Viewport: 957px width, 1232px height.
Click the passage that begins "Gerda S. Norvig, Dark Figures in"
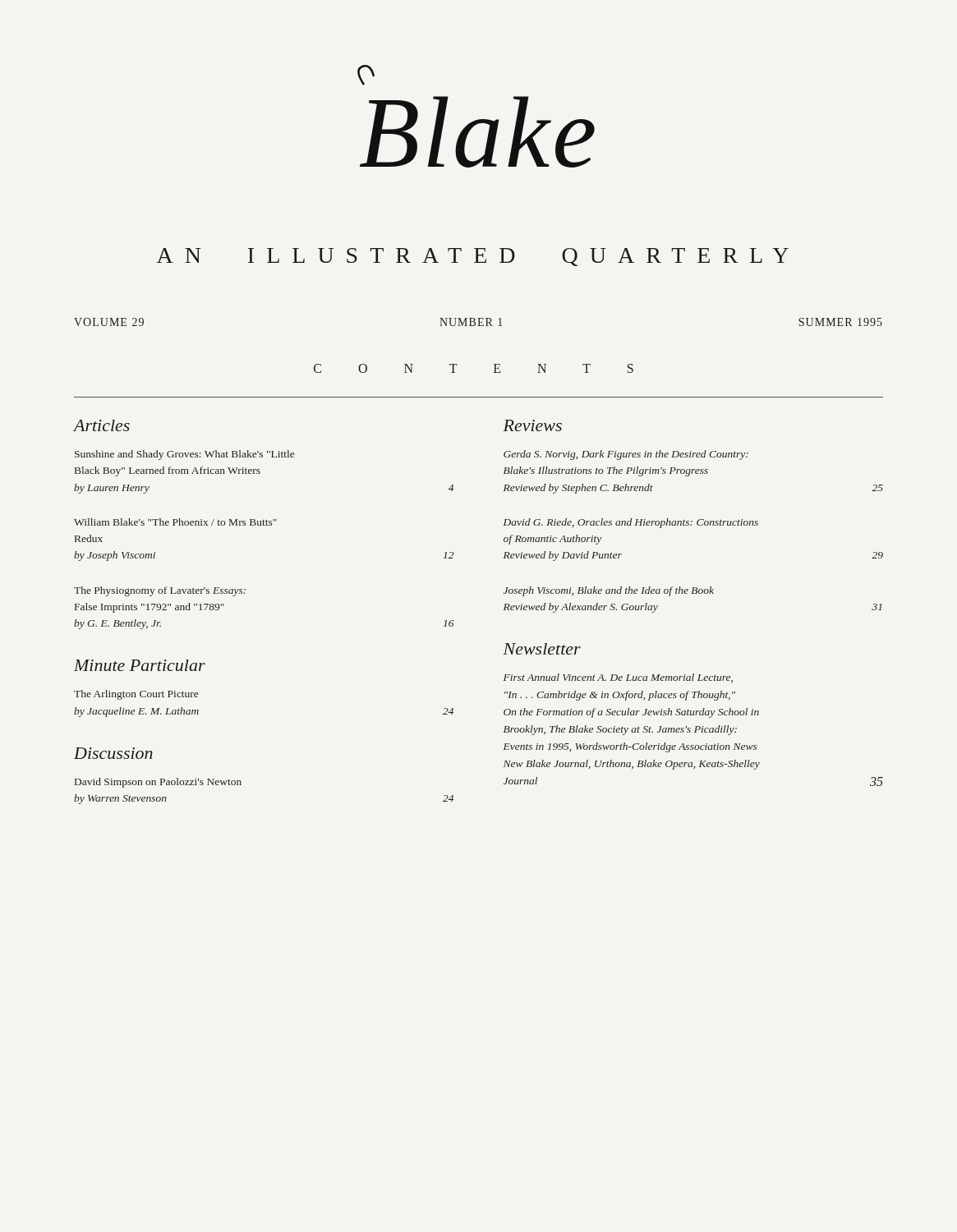click(693, 471)
